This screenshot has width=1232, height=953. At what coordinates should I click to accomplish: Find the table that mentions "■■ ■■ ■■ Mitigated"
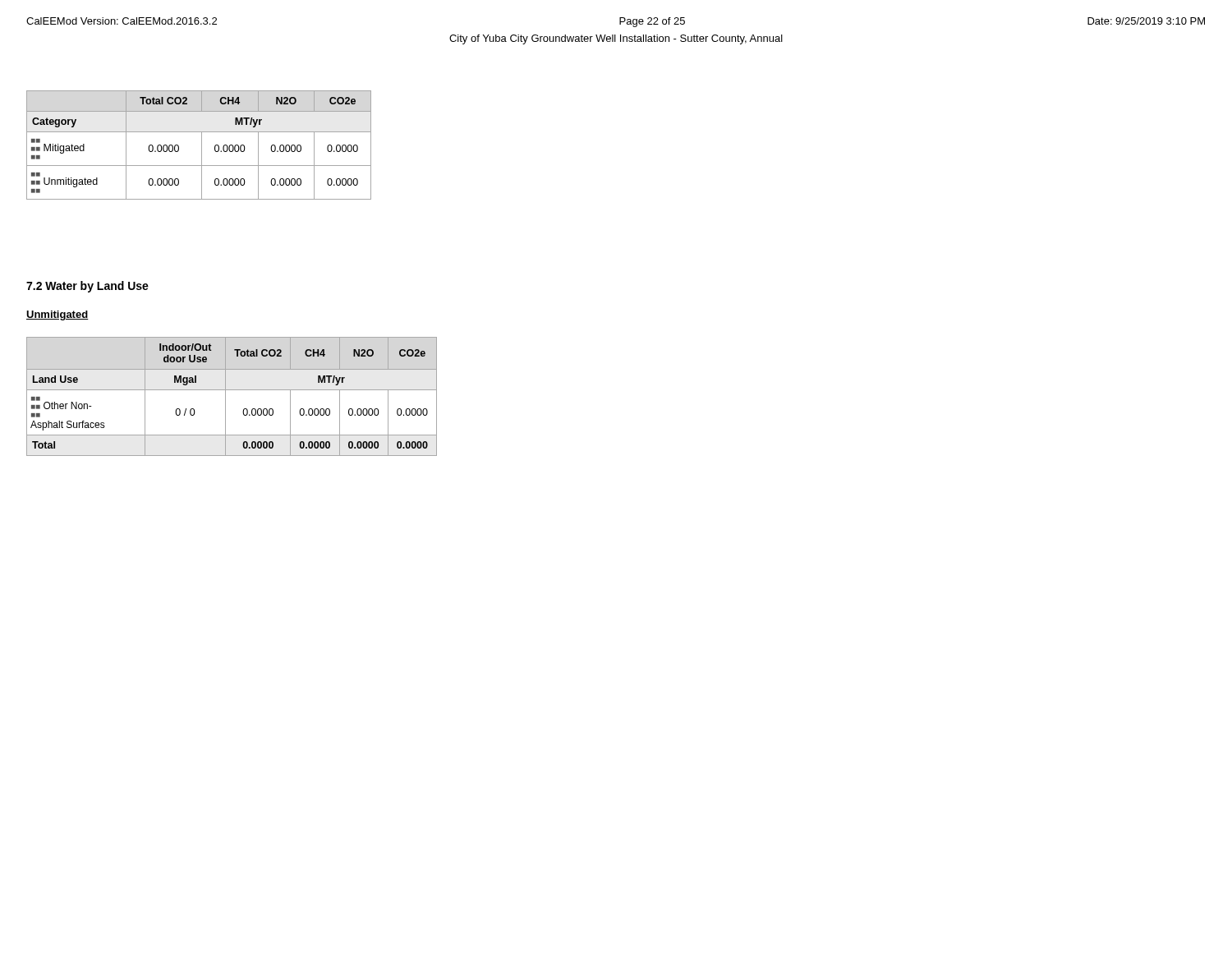click(199, 145)
